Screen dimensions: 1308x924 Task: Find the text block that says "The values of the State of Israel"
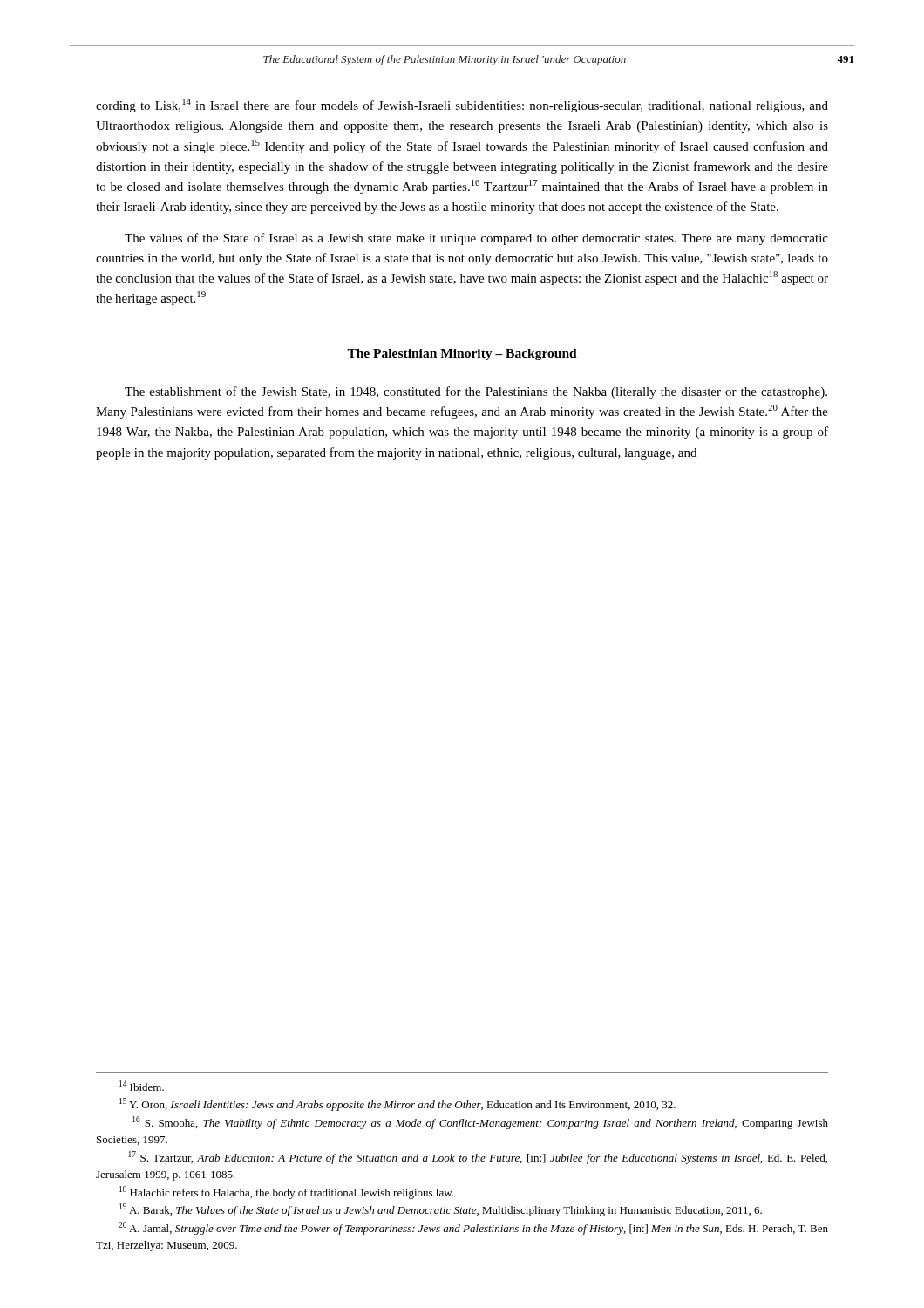[x=462, y=268]
